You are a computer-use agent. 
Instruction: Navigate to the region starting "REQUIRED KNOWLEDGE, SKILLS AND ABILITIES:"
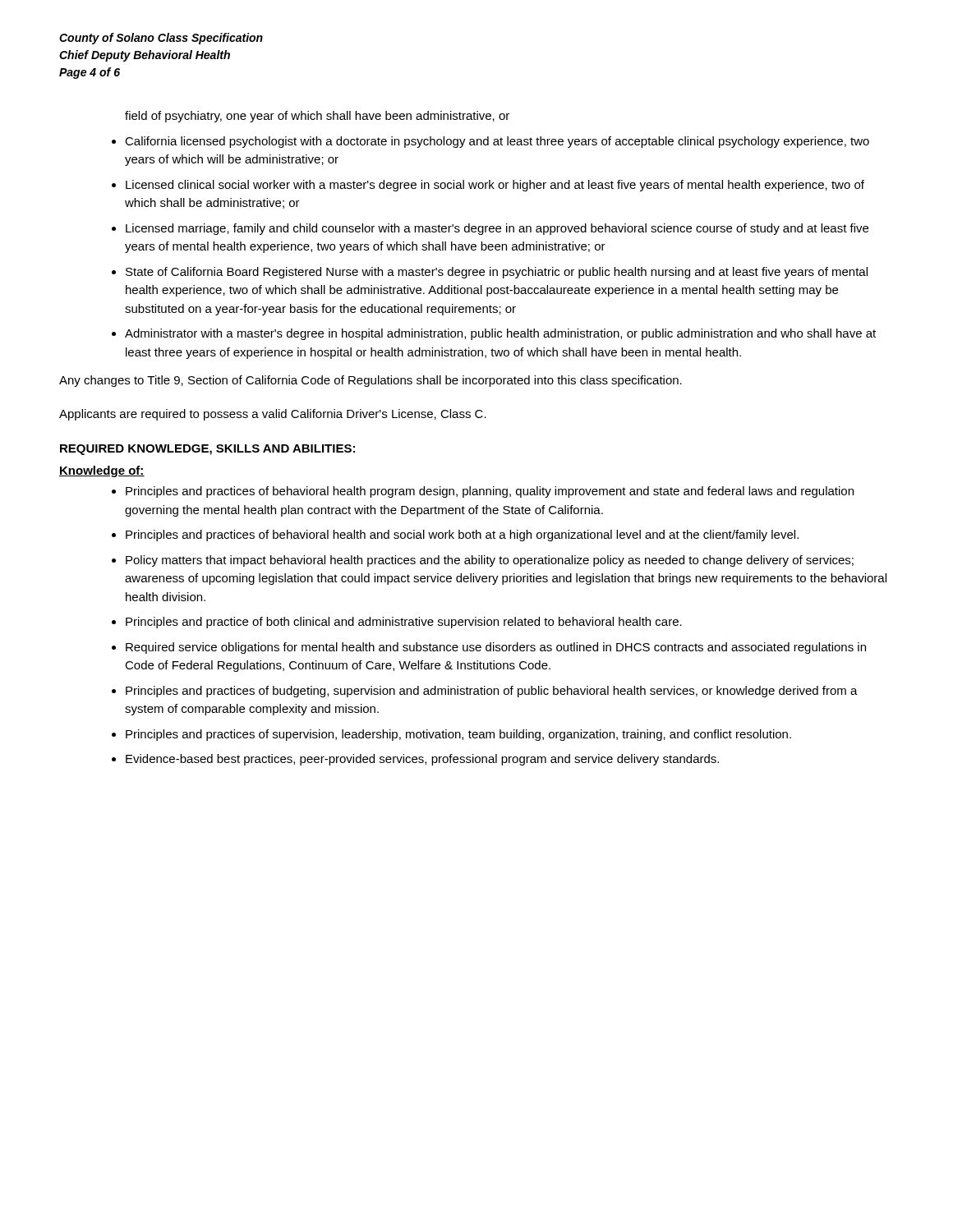click(x=208, y=448)
